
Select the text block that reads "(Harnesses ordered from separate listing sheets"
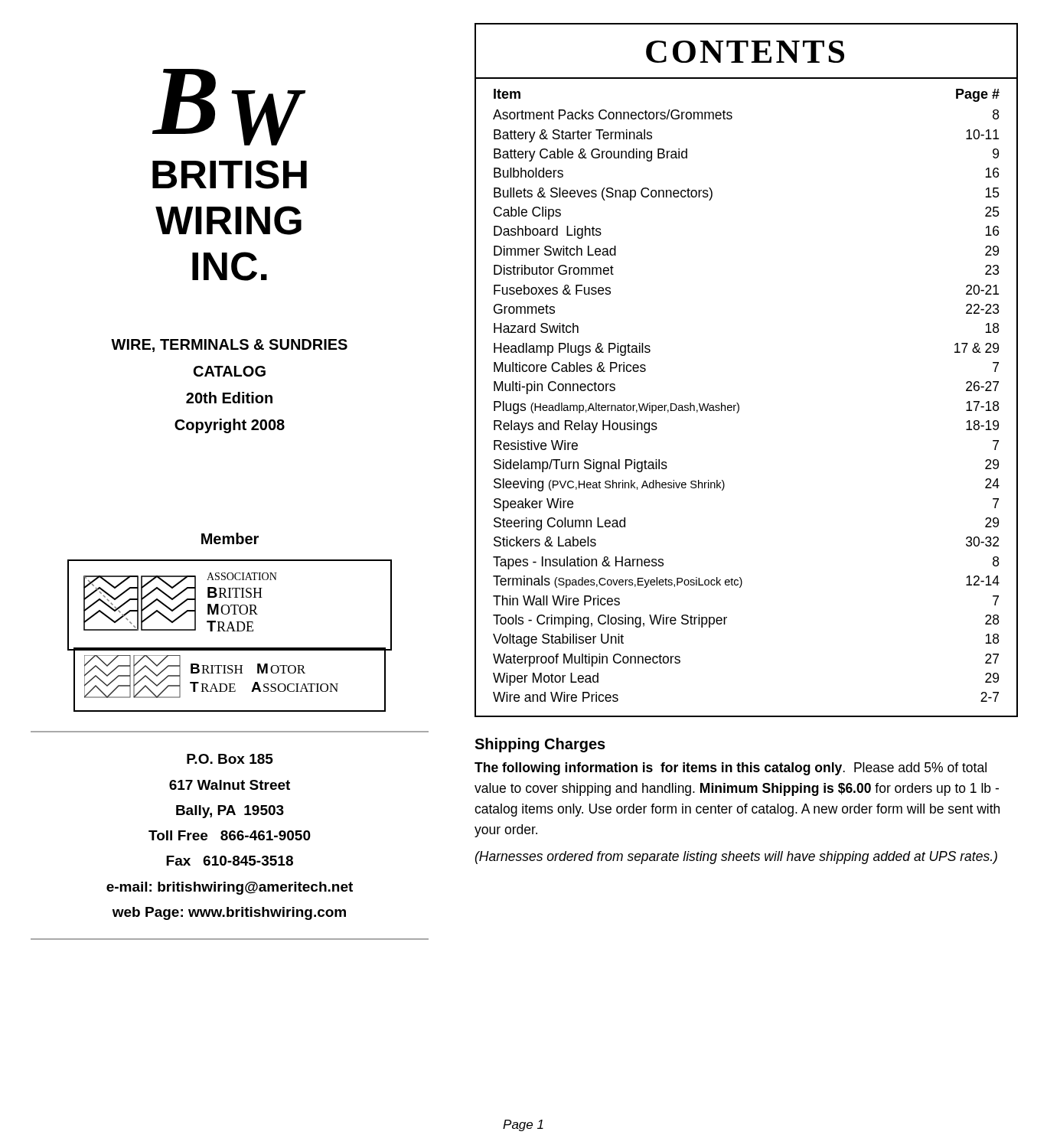tap(736, 857)
